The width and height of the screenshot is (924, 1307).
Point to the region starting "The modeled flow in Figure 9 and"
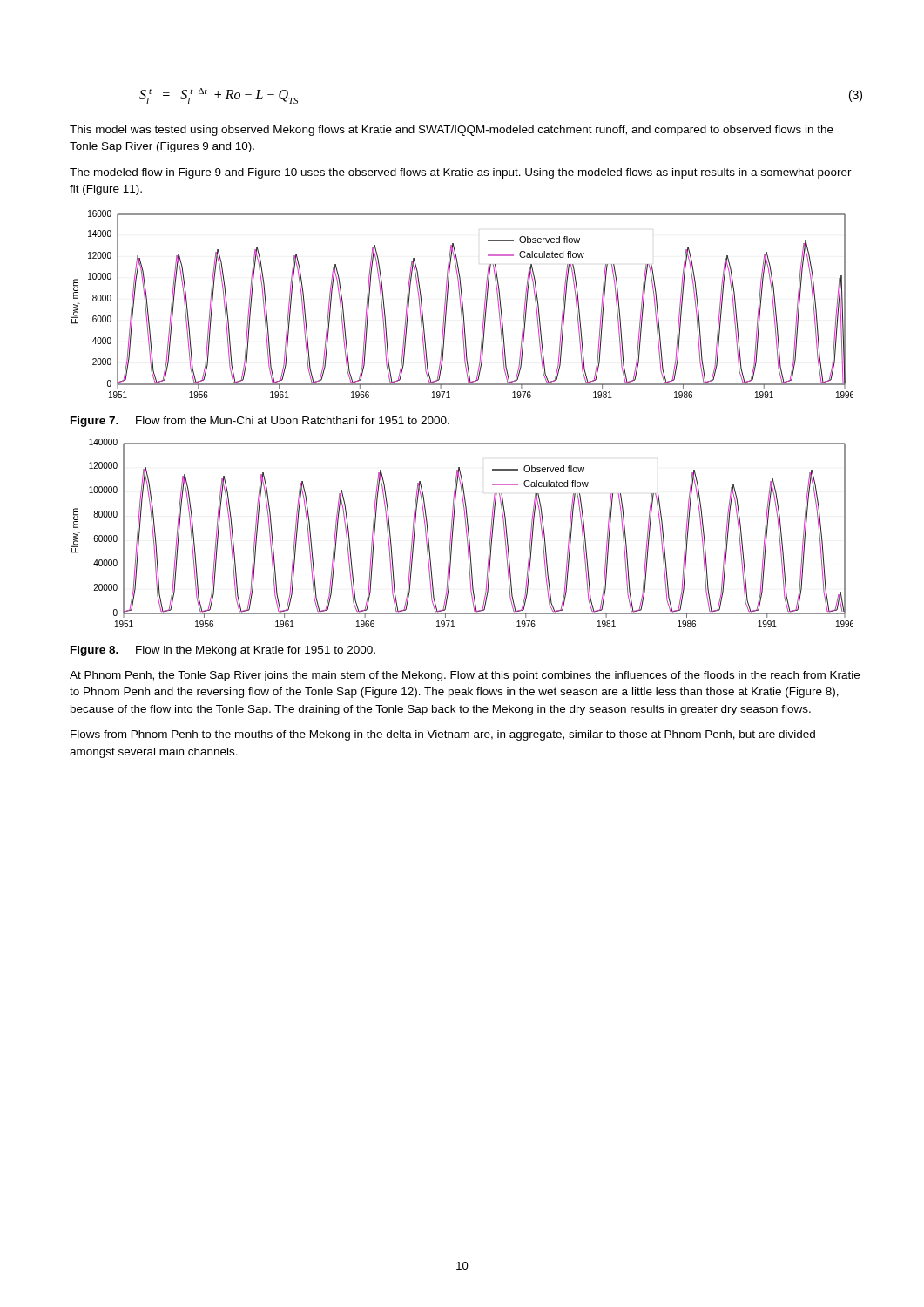click(460, 180)
